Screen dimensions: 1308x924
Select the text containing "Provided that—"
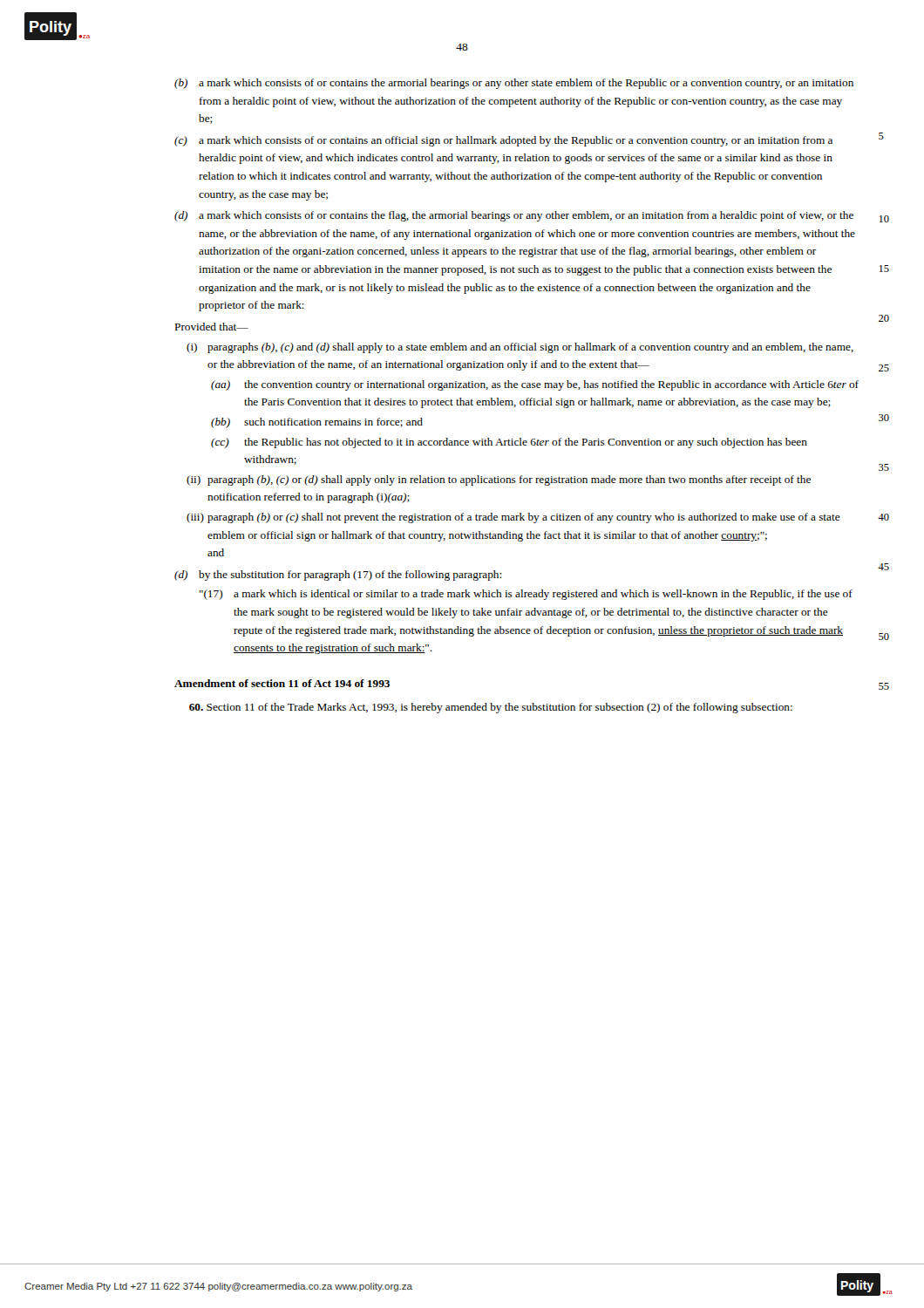point(211,326)
